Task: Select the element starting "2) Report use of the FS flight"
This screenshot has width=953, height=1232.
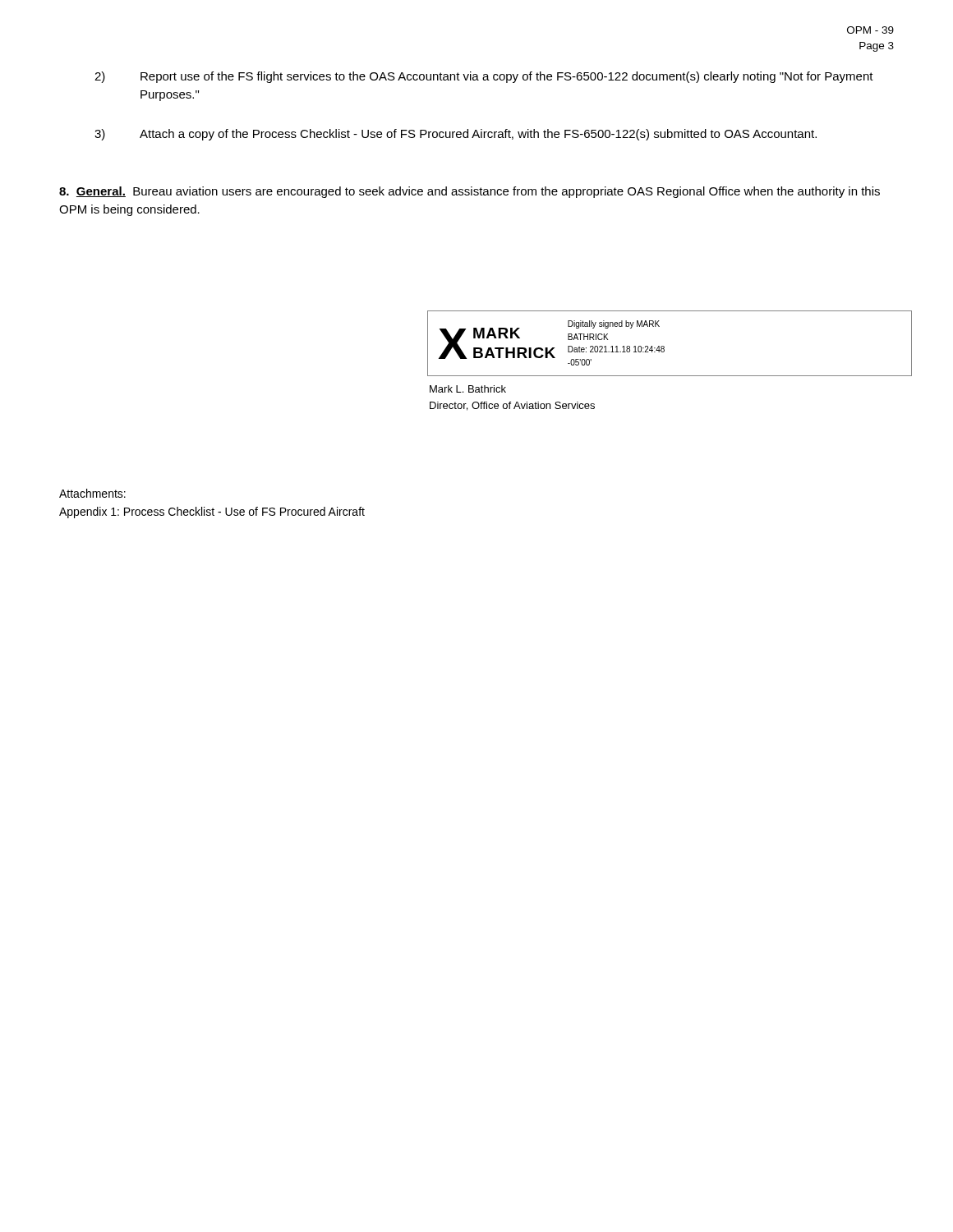Action: 494,85
